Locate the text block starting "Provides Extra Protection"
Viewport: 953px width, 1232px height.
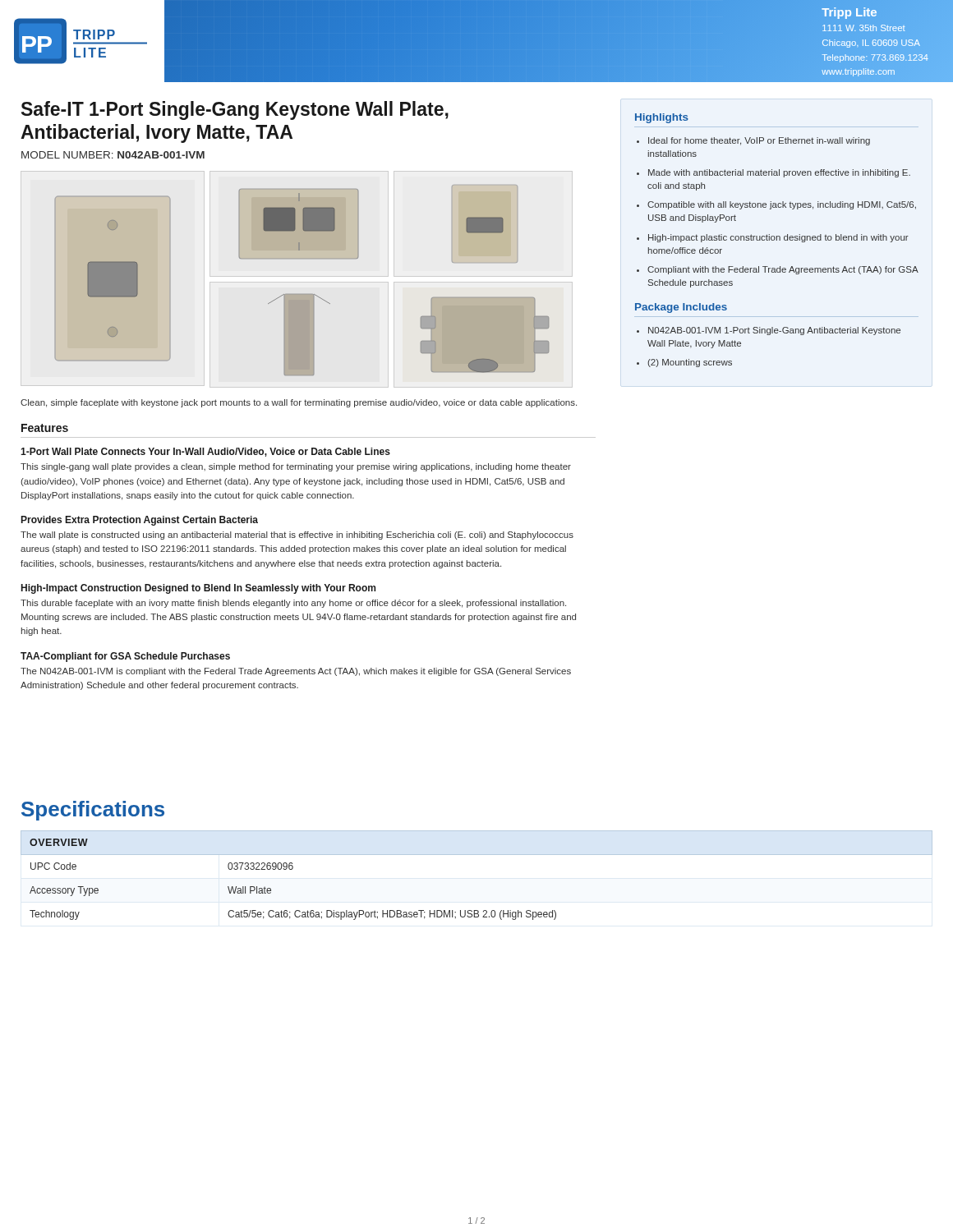(x=308, y=543)
